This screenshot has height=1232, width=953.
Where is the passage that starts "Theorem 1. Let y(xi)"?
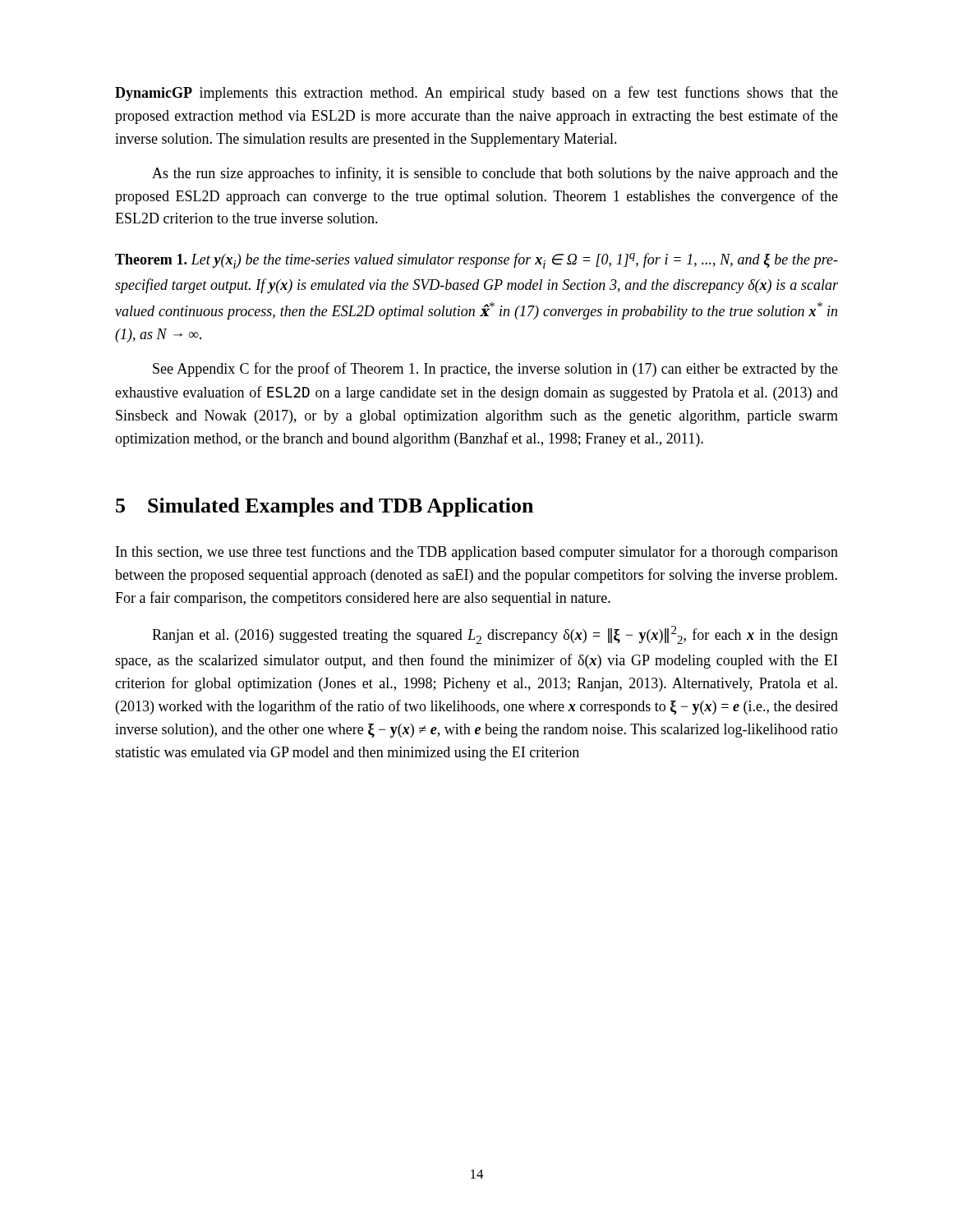click(x=476, y=296)
